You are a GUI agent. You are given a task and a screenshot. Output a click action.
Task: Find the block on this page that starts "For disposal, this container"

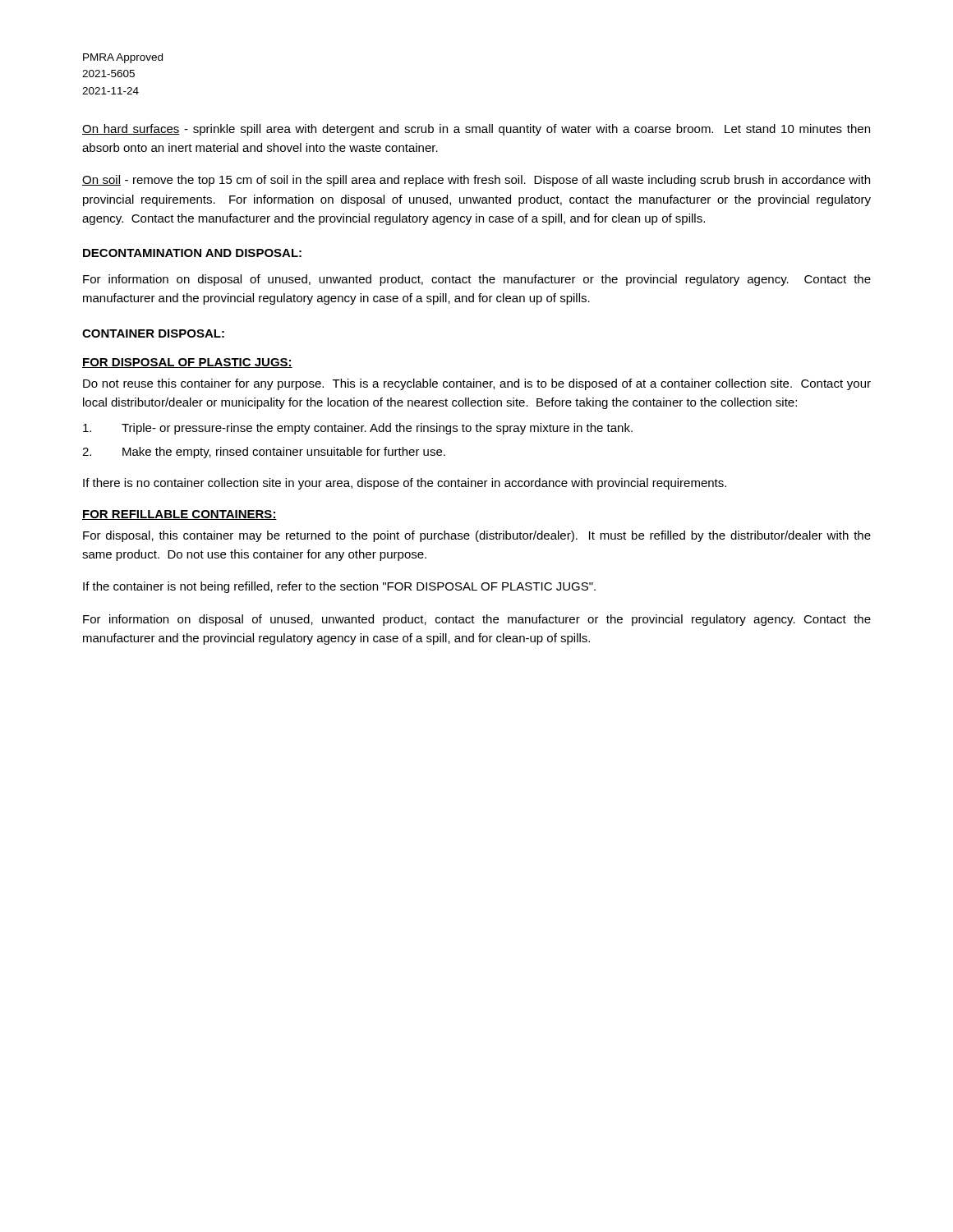click(476, 544)
